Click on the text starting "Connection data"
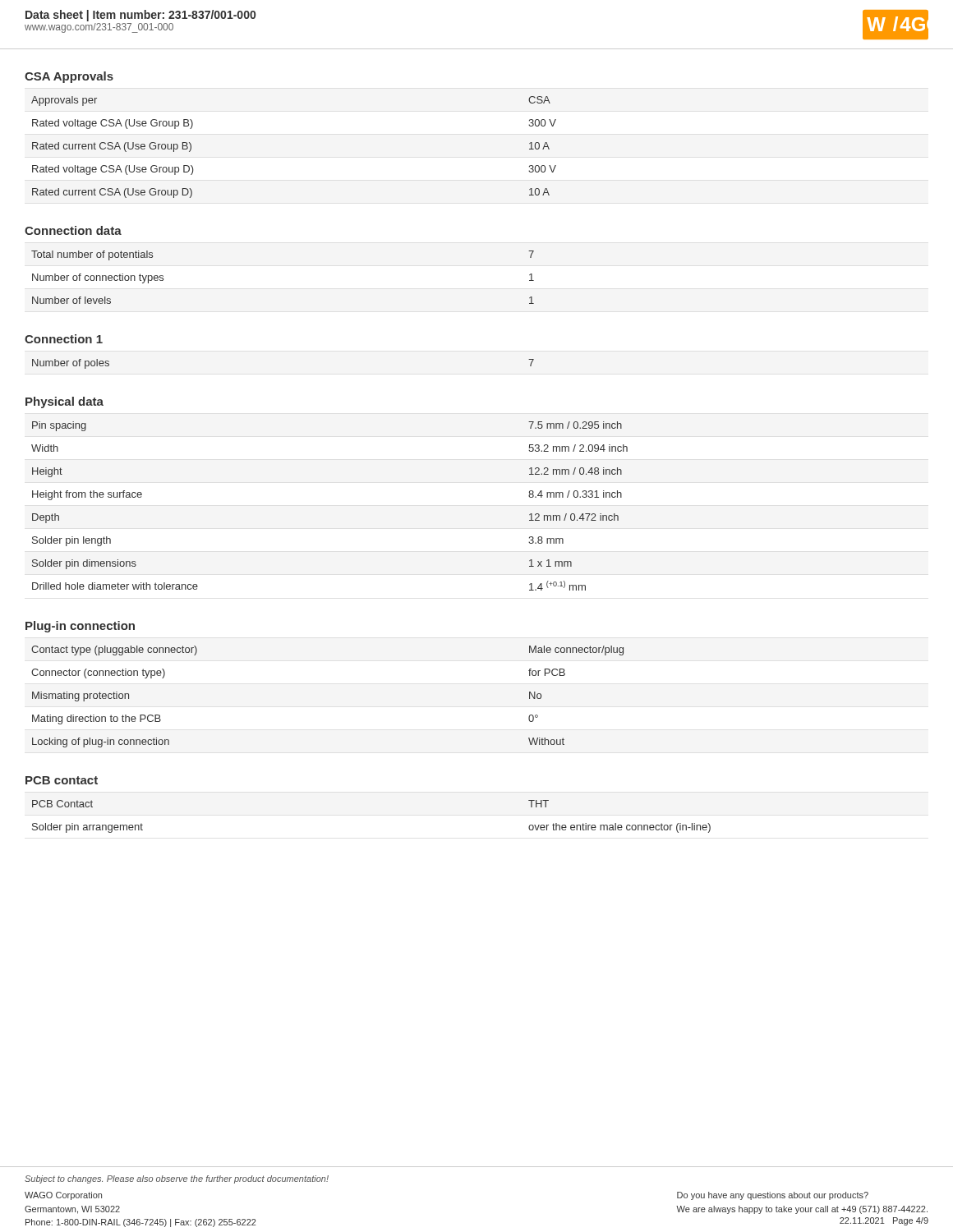 click(73, 230)
